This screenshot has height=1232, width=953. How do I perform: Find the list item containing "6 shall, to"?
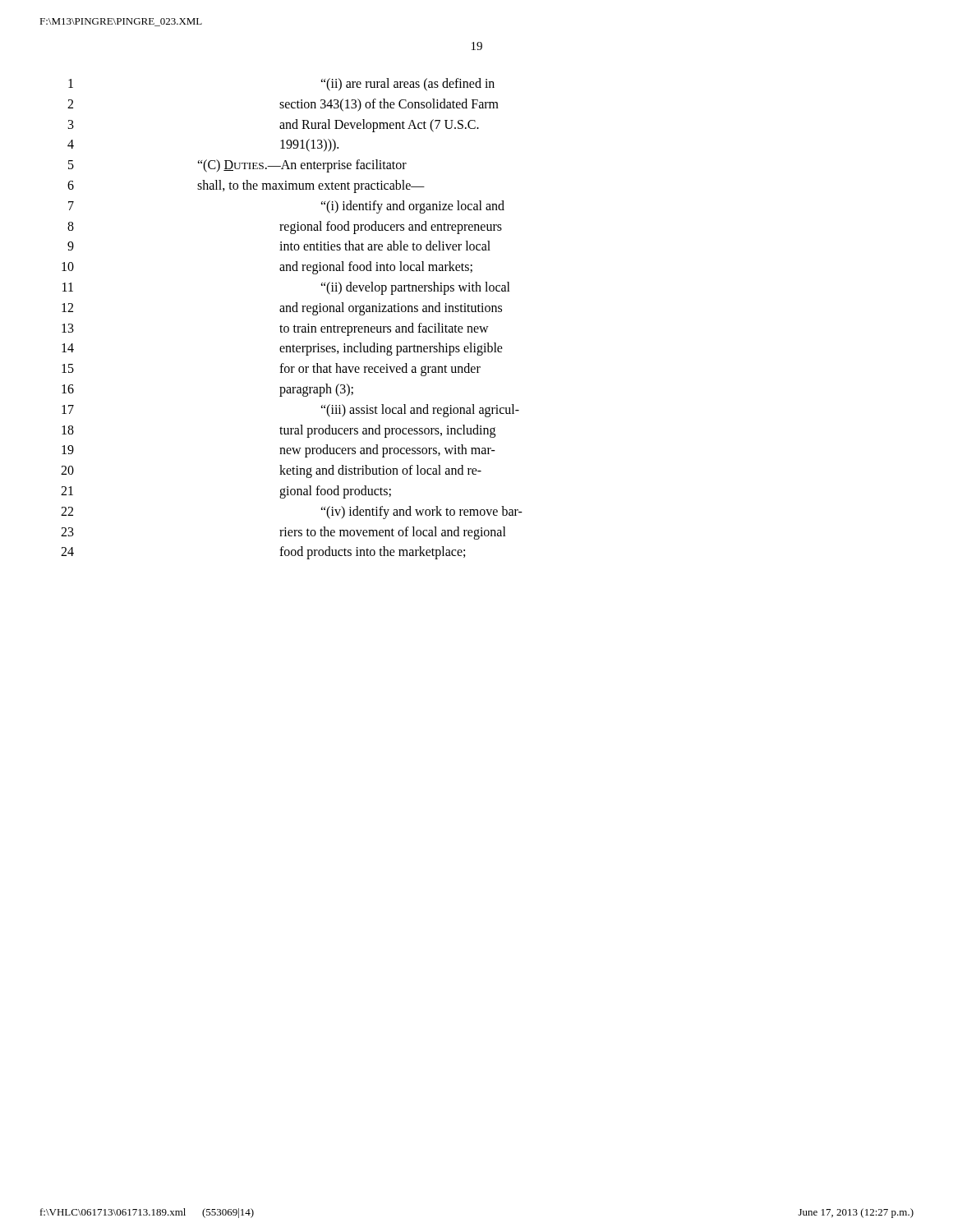(x=246, y=186)
